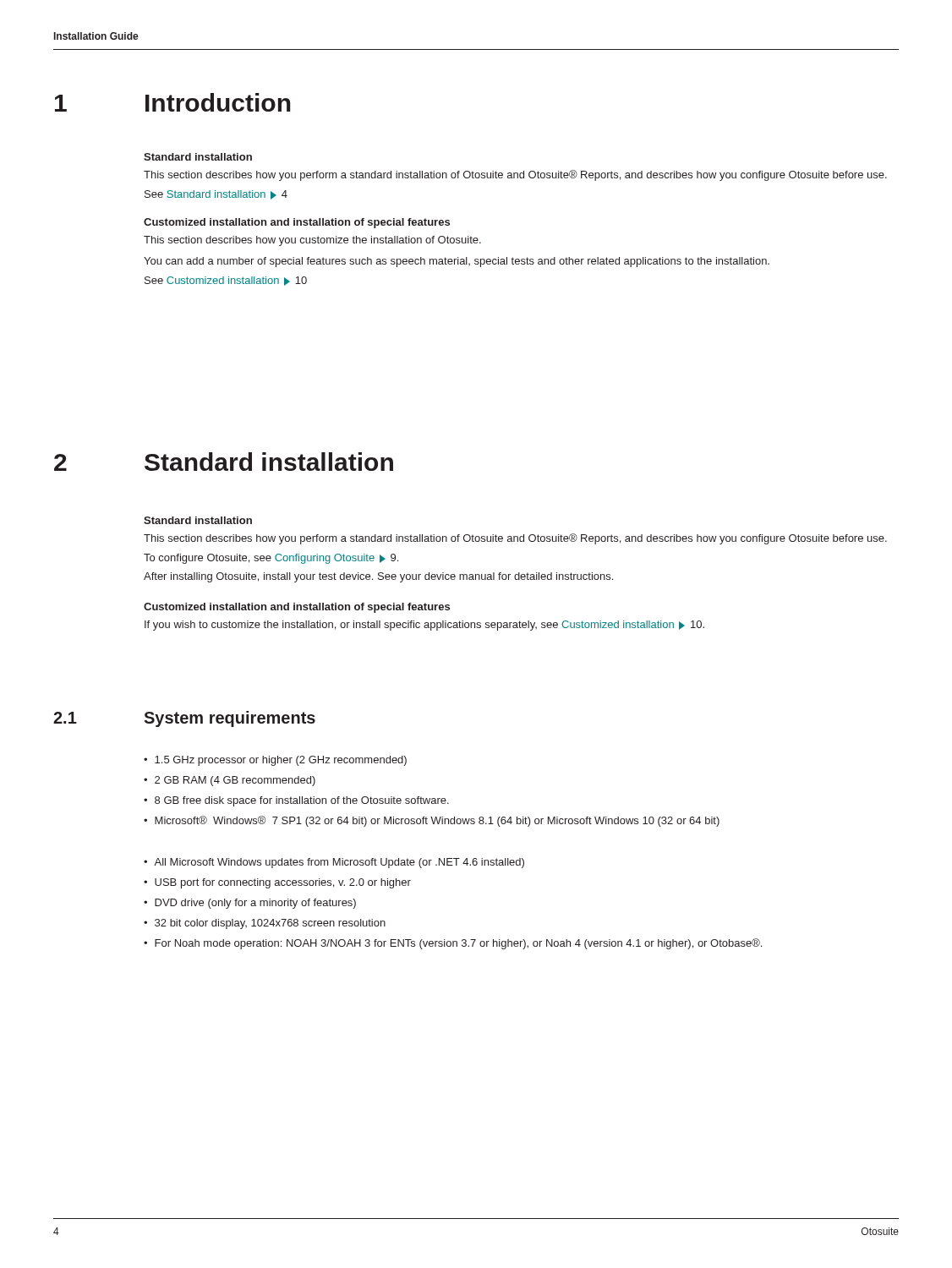Viewport: 952px width, 1268px height.
Task: Locate the list item containing "•2 GB RAM (4 GB recommended)"
Action: (x=230, y=780)
